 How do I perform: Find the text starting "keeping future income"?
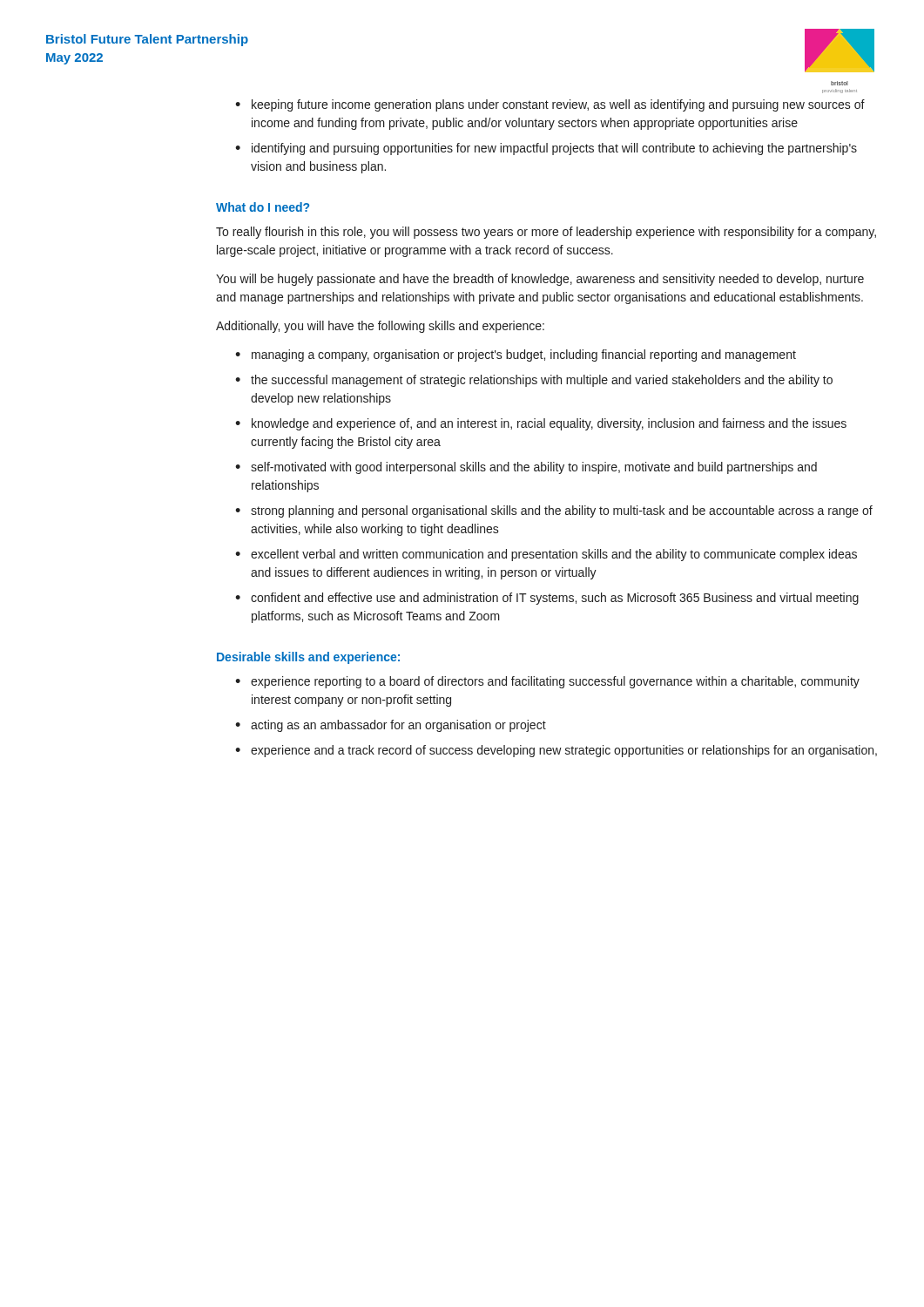[x=557, y=114]
